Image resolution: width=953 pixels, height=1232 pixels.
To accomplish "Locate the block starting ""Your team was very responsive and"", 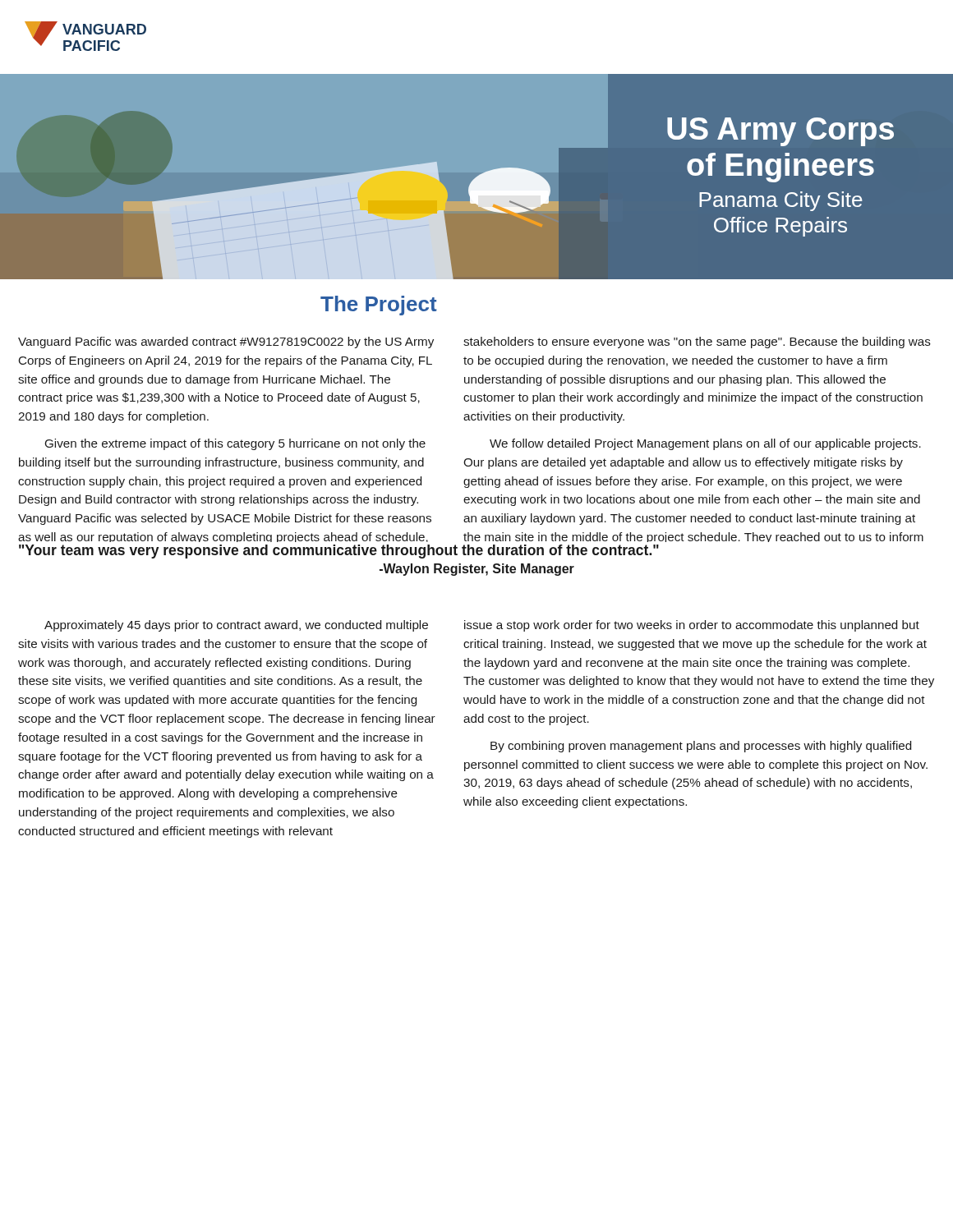I will click(476, 559).
